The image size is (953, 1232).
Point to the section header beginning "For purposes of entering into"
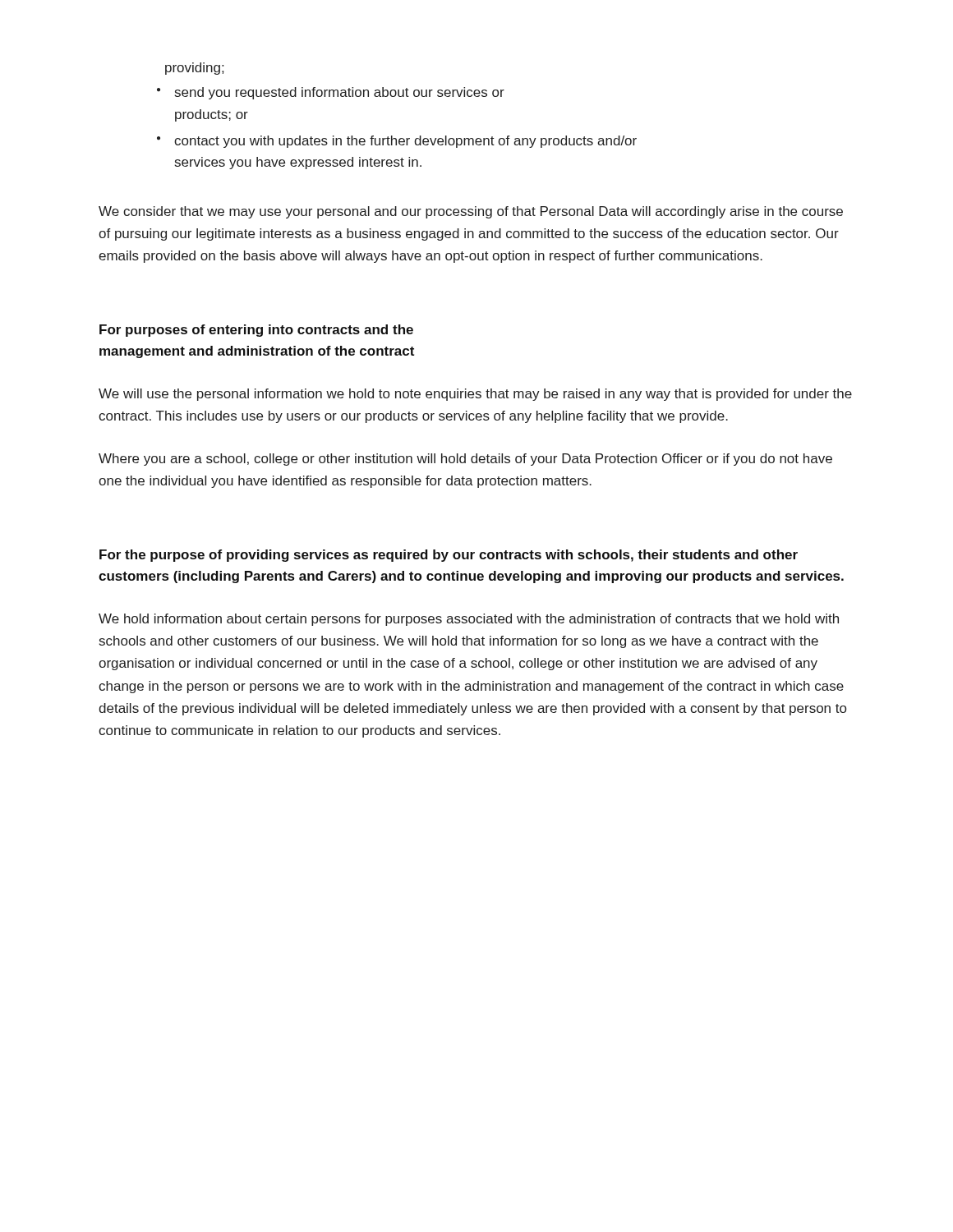click(x=256, y=340)
